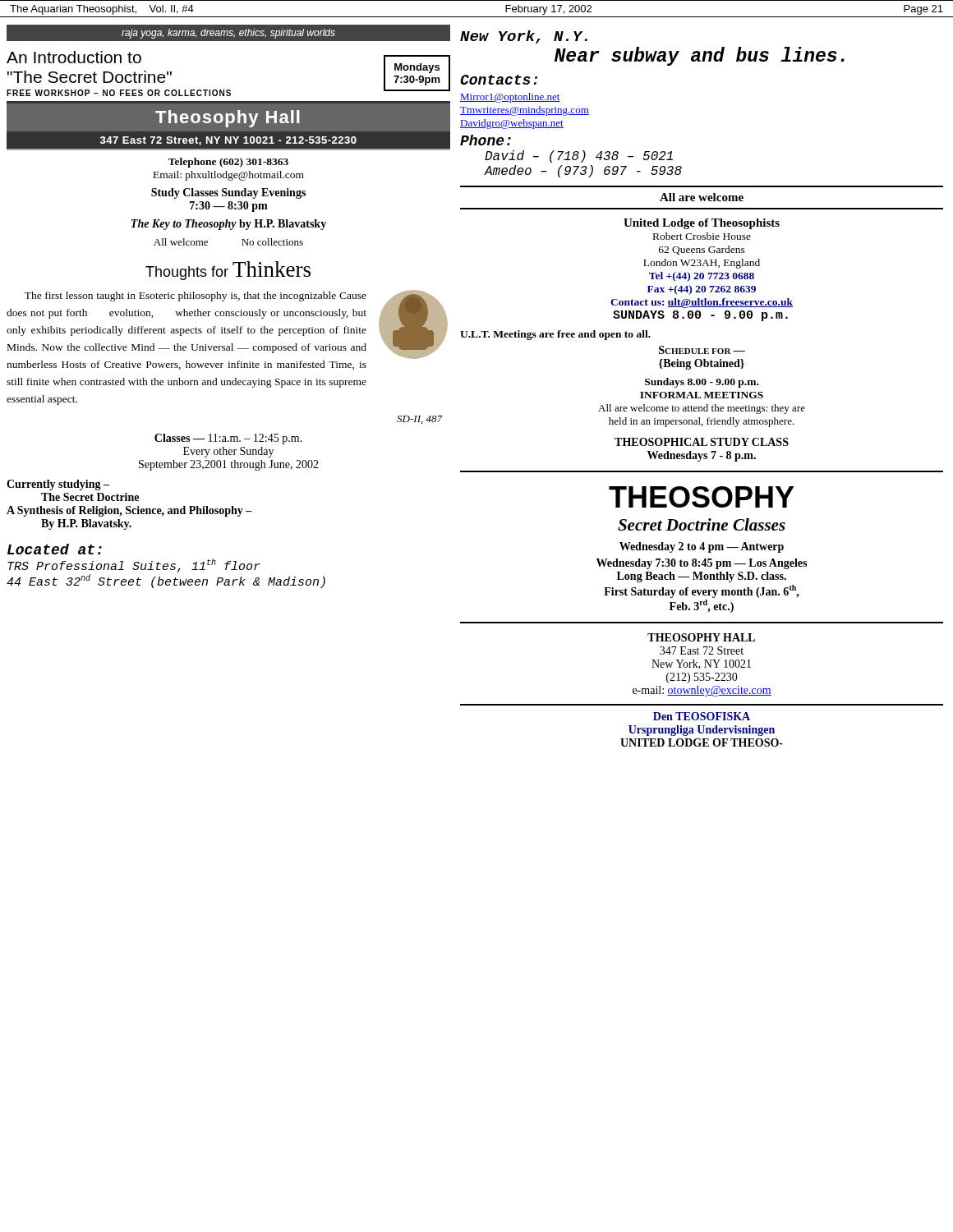The image size is (953, 1232).
Task: Locate the text that reads "Study Classes Sunday Evenings 7:30 — 8:30 pm"
Action: coord(228,199)
